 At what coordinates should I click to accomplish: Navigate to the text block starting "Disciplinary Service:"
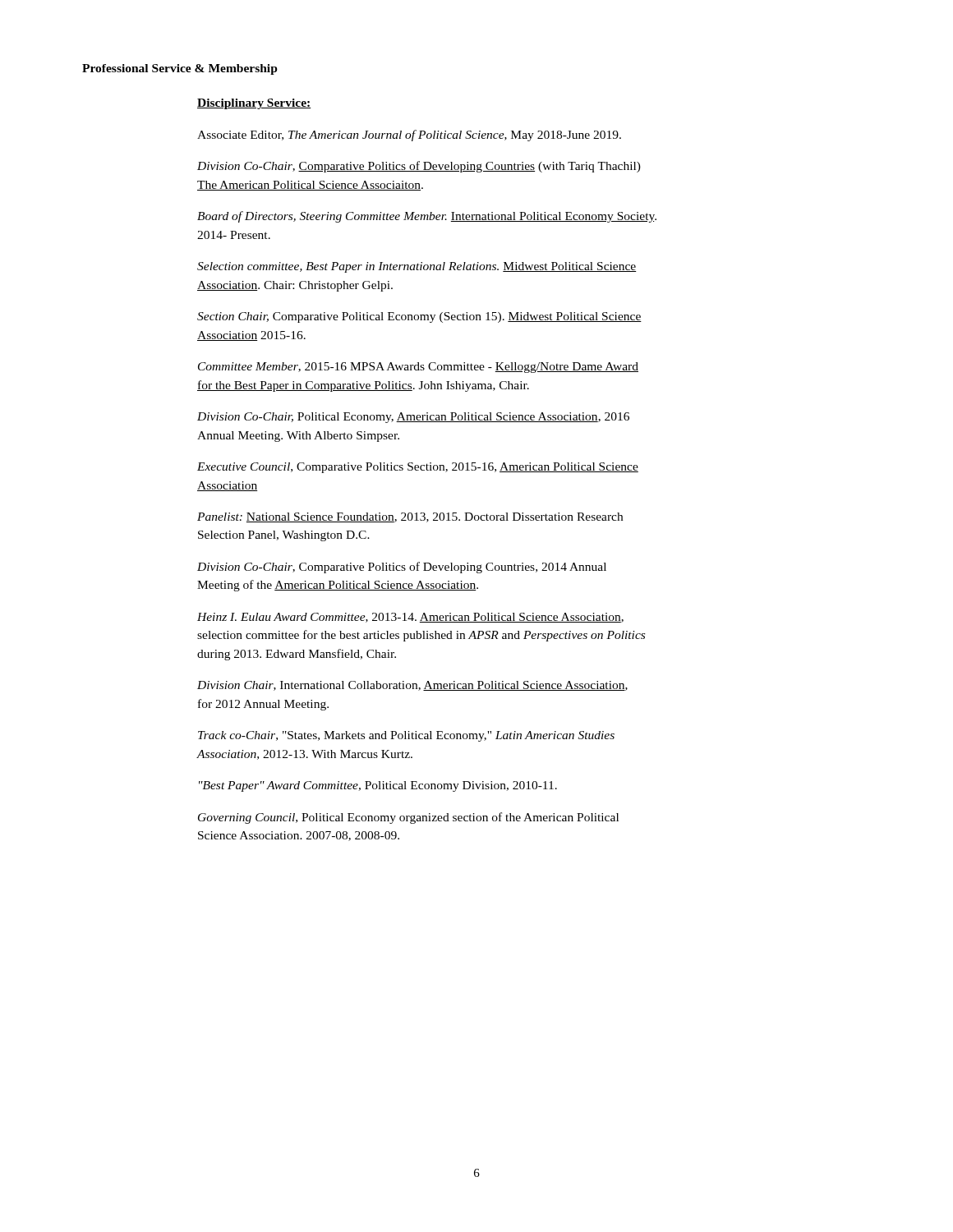click(x=254, y=103)
